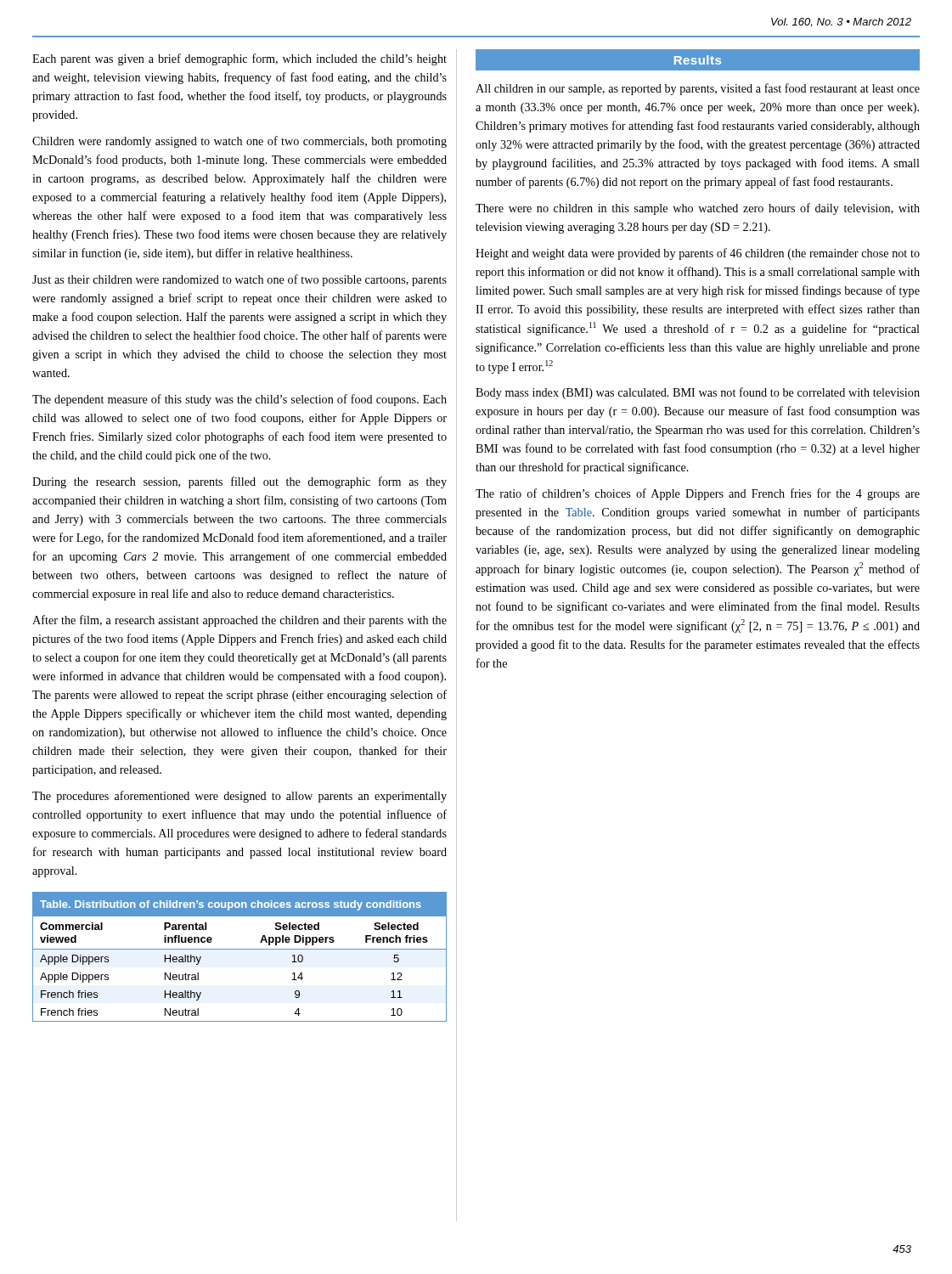Viewport: 952px width, 1274px height.
Task: Click on the text starting "All children in our sample, as"
Action: pos(698,135)
